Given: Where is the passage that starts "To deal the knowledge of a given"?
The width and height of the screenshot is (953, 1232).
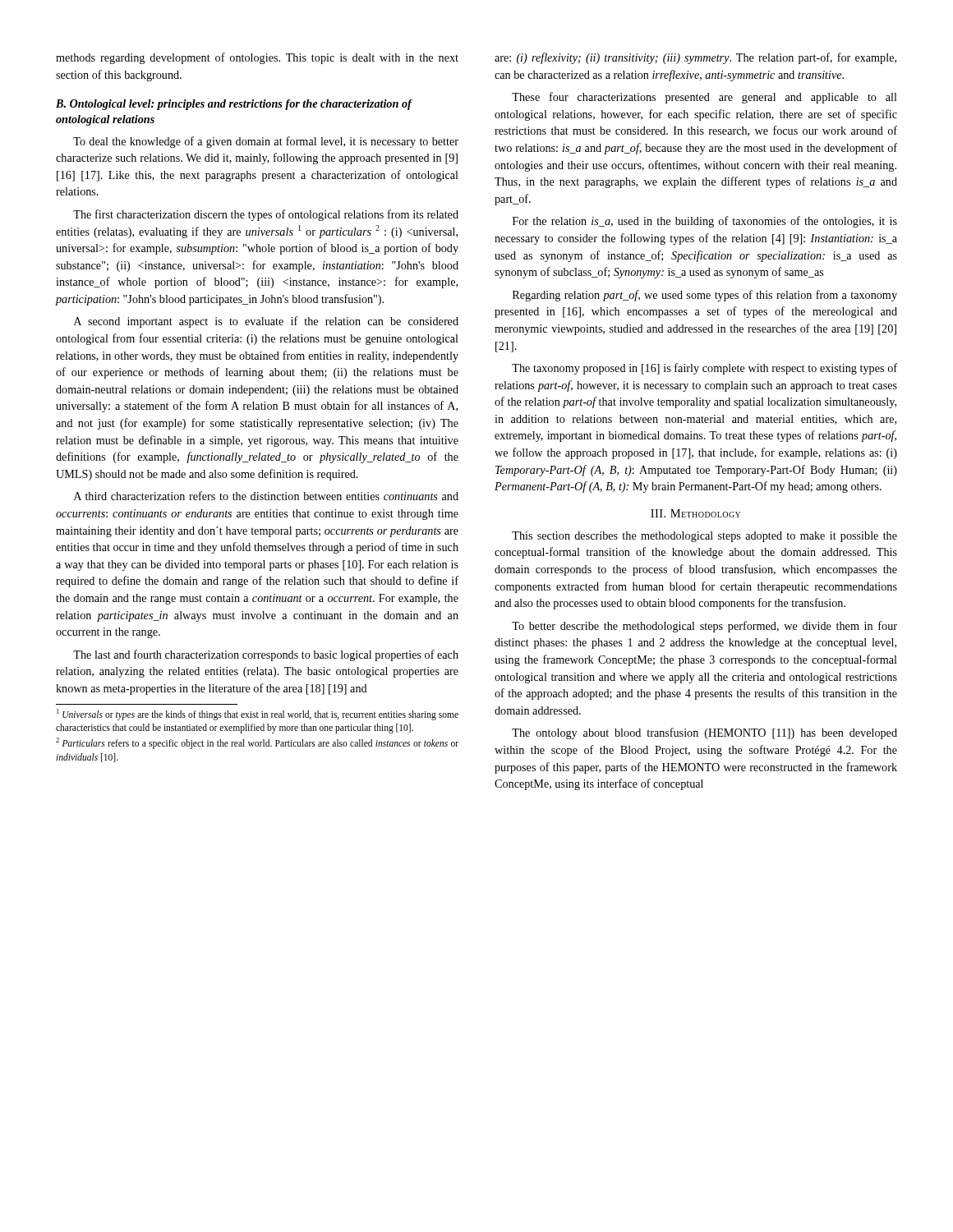Looking at the screenshot, I should [257, 415].
